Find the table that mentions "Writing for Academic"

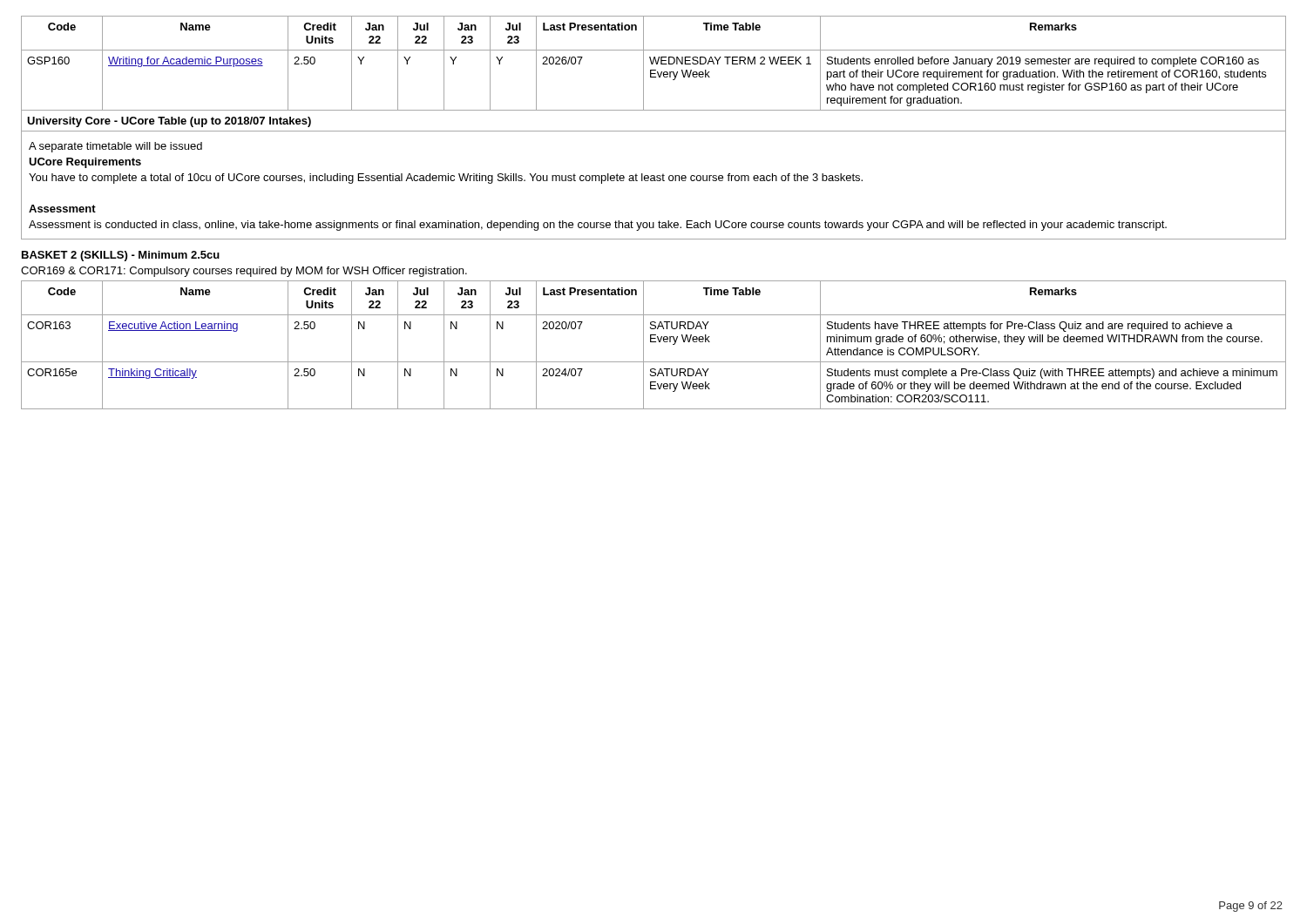(x=654, y=63)
